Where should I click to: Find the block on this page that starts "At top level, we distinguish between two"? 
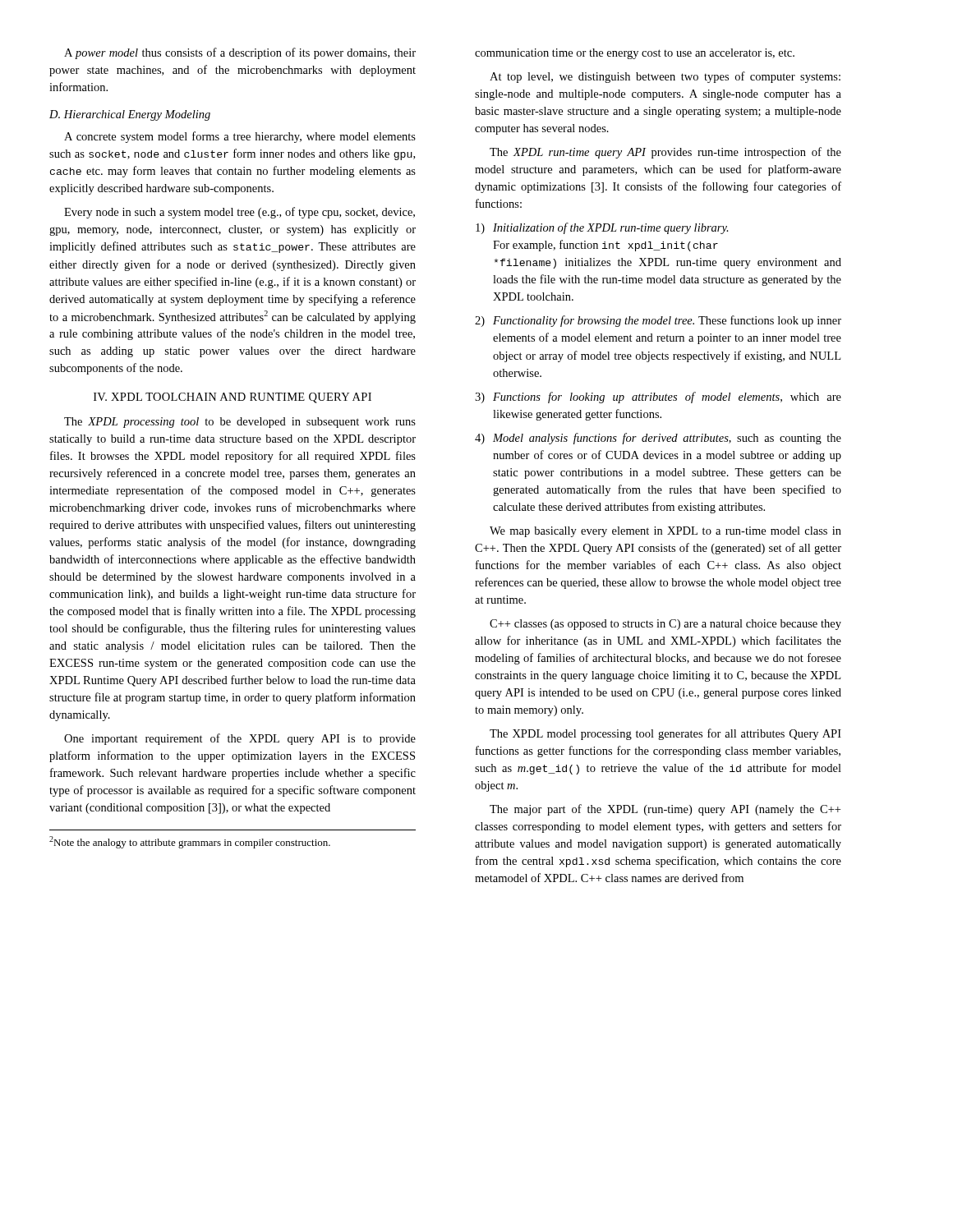tap(658, 103)
